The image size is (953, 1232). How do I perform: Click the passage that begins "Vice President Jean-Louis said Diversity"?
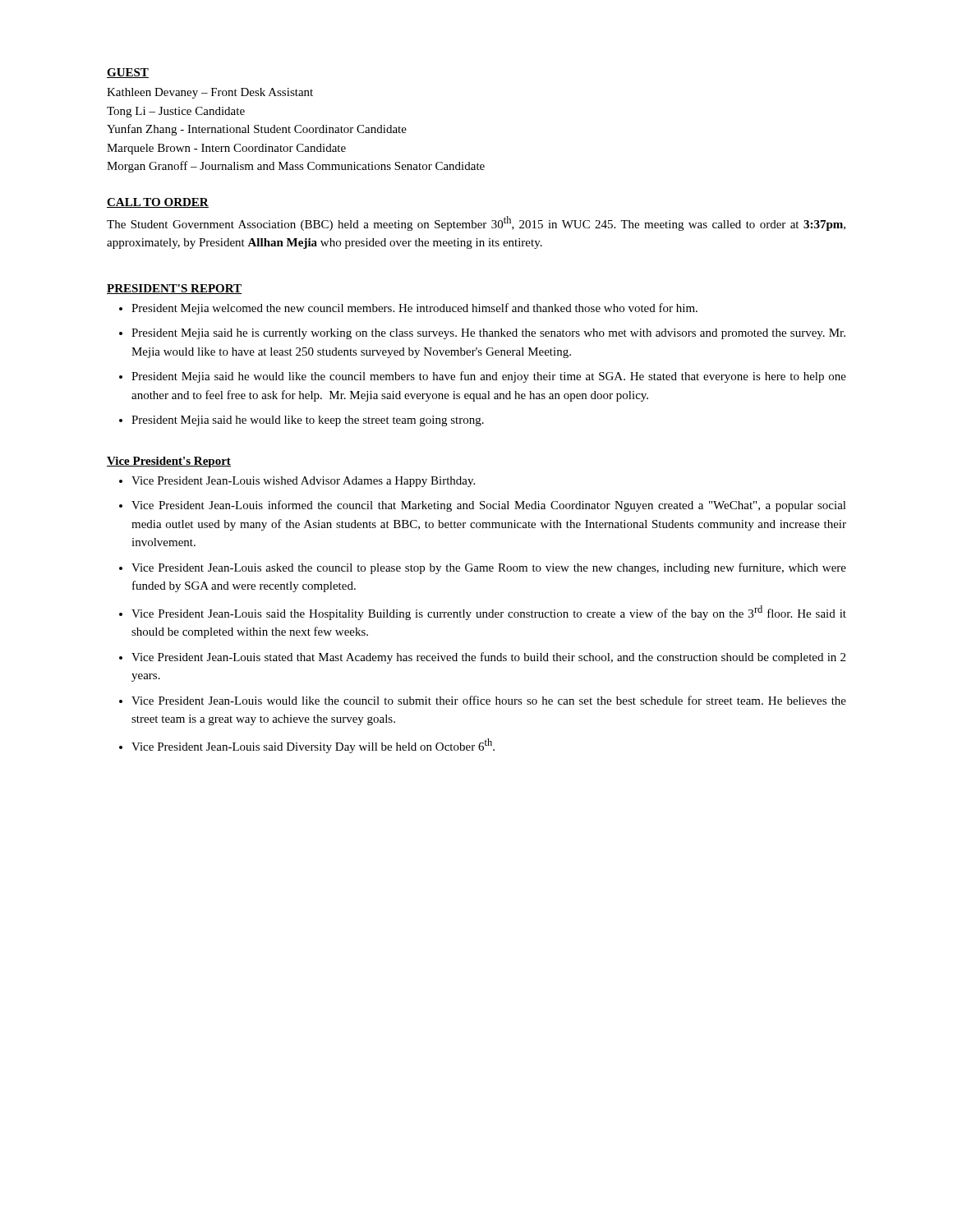coord(476,745)
